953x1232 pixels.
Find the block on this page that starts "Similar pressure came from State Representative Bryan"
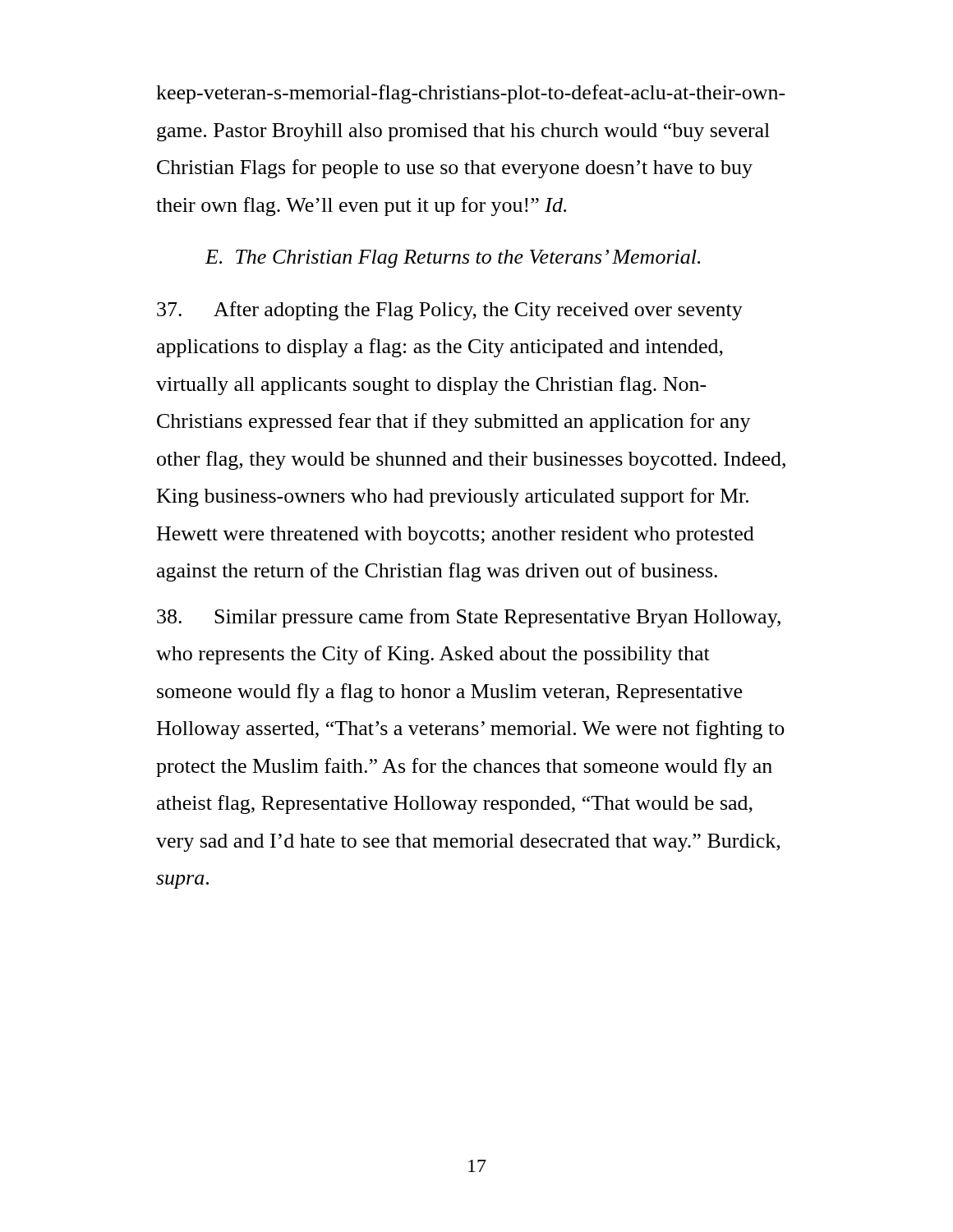(x=469, y=618)
